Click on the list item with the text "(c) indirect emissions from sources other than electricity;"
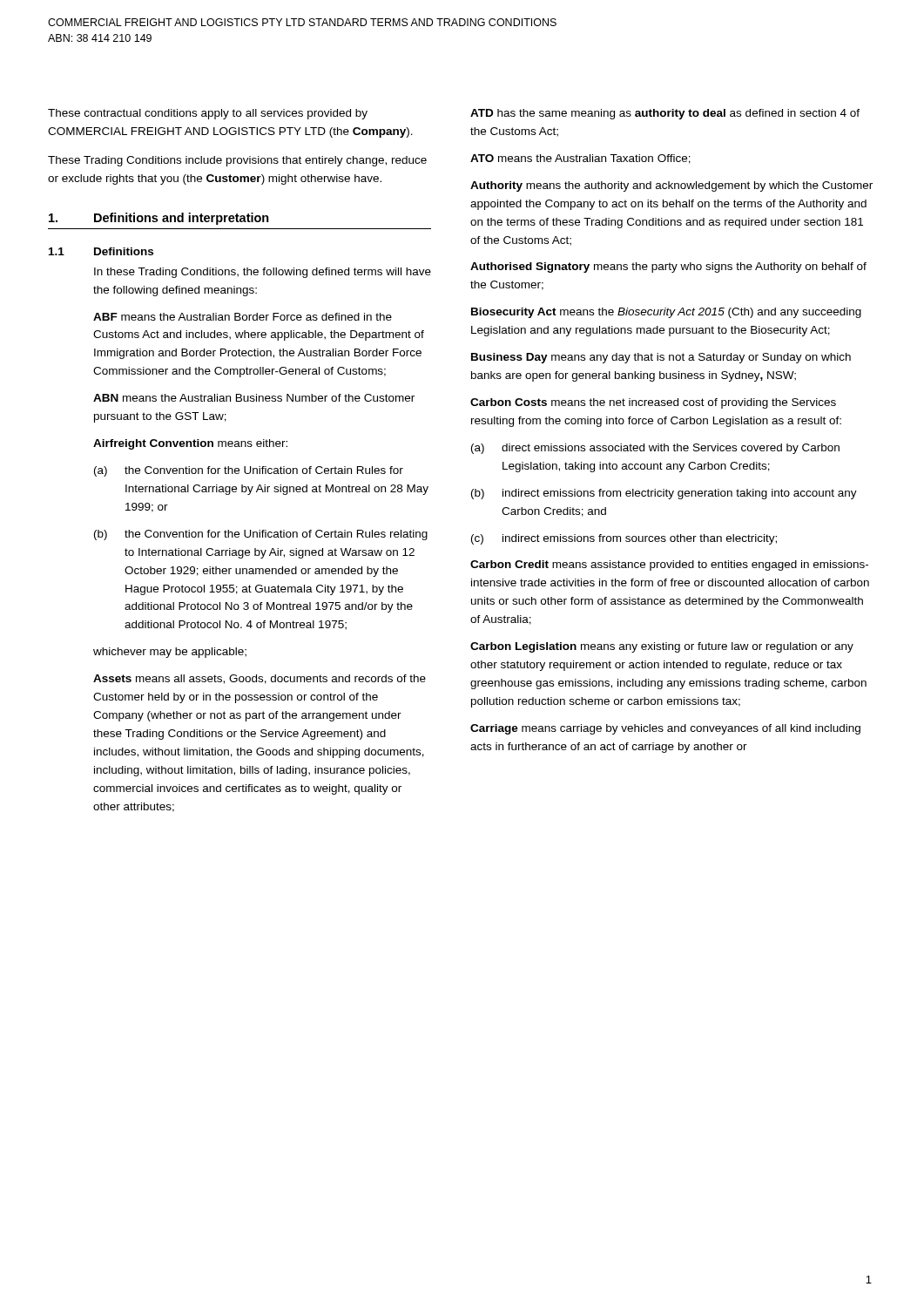 click(x=673, y=538)
